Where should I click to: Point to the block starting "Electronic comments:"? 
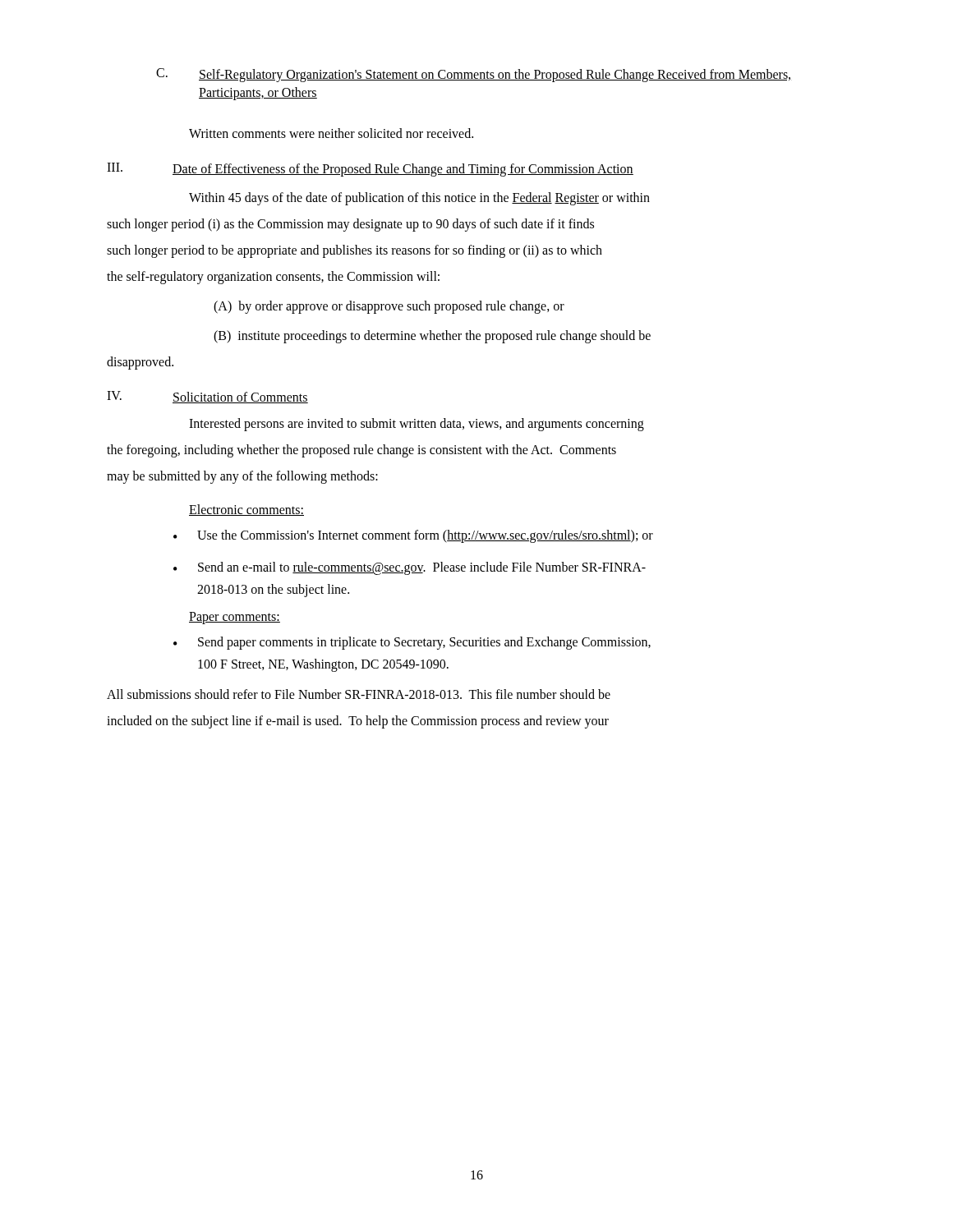coord(246,509)
